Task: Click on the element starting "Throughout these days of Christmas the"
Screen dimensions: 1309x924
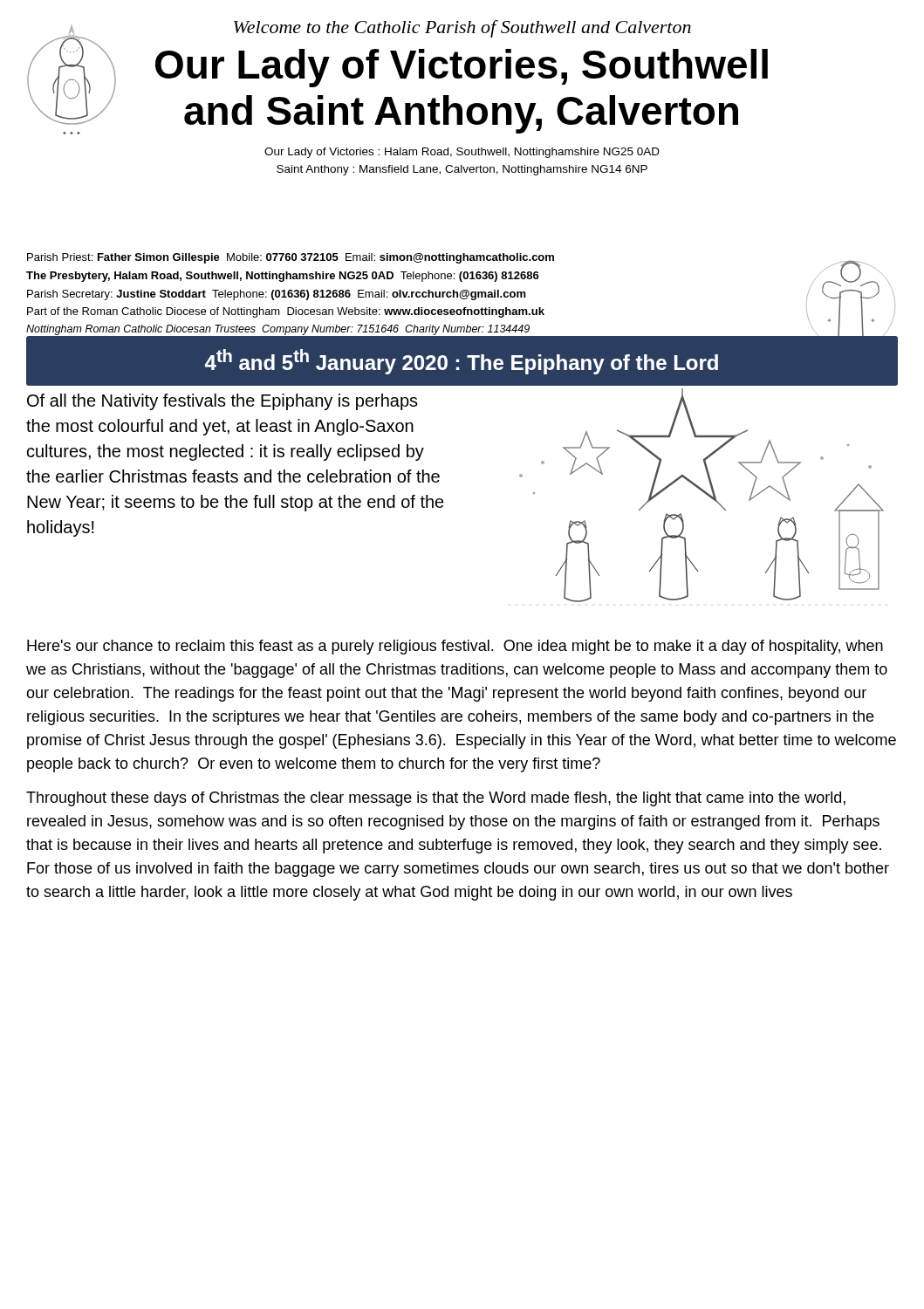Action: pos(458,845)
